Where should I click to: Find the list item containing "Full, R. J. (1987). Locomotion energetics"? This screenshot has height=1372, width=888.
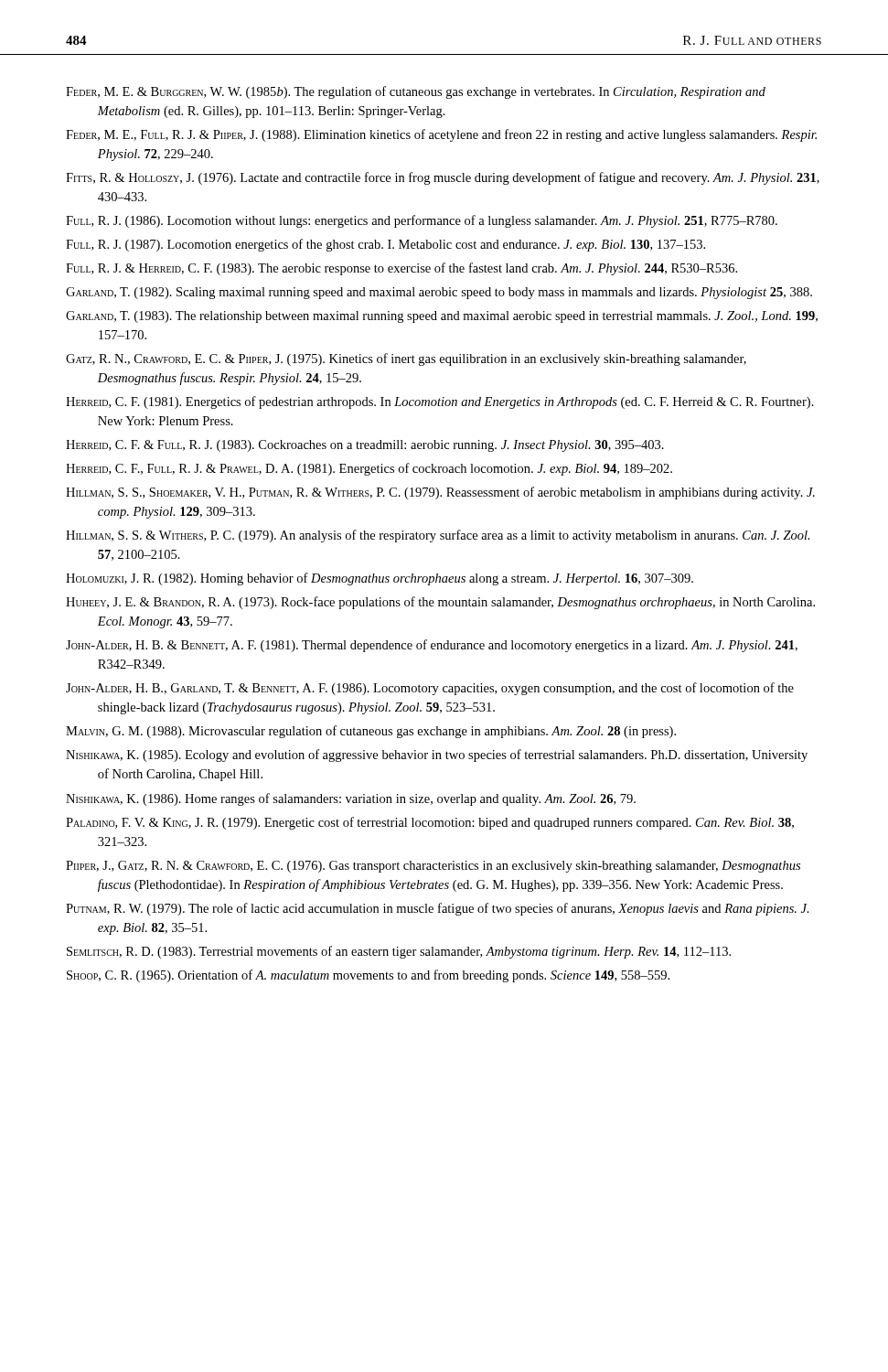386,244
